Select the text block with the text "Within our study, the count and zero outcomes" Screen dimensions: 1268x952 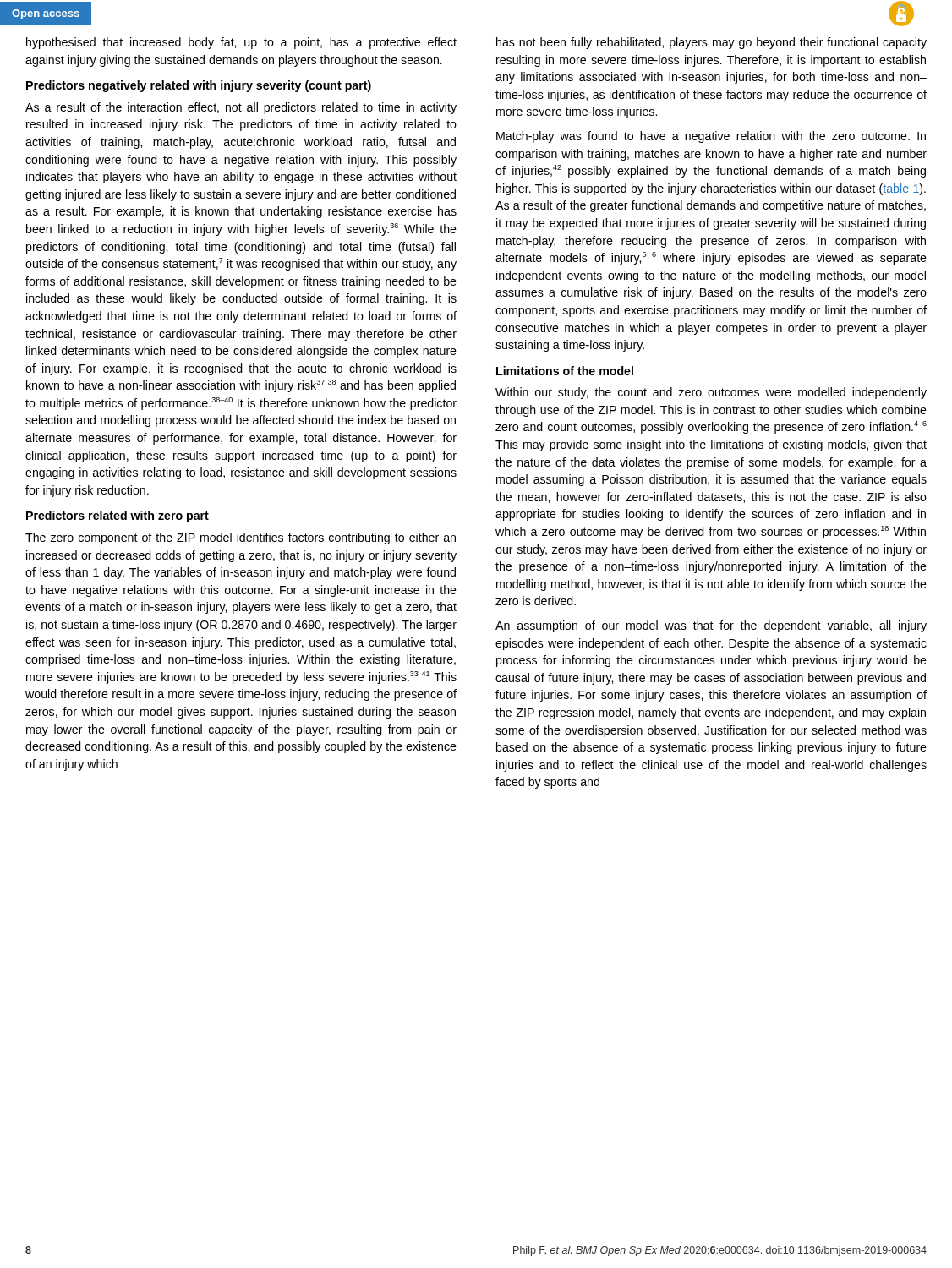[711, 588]
